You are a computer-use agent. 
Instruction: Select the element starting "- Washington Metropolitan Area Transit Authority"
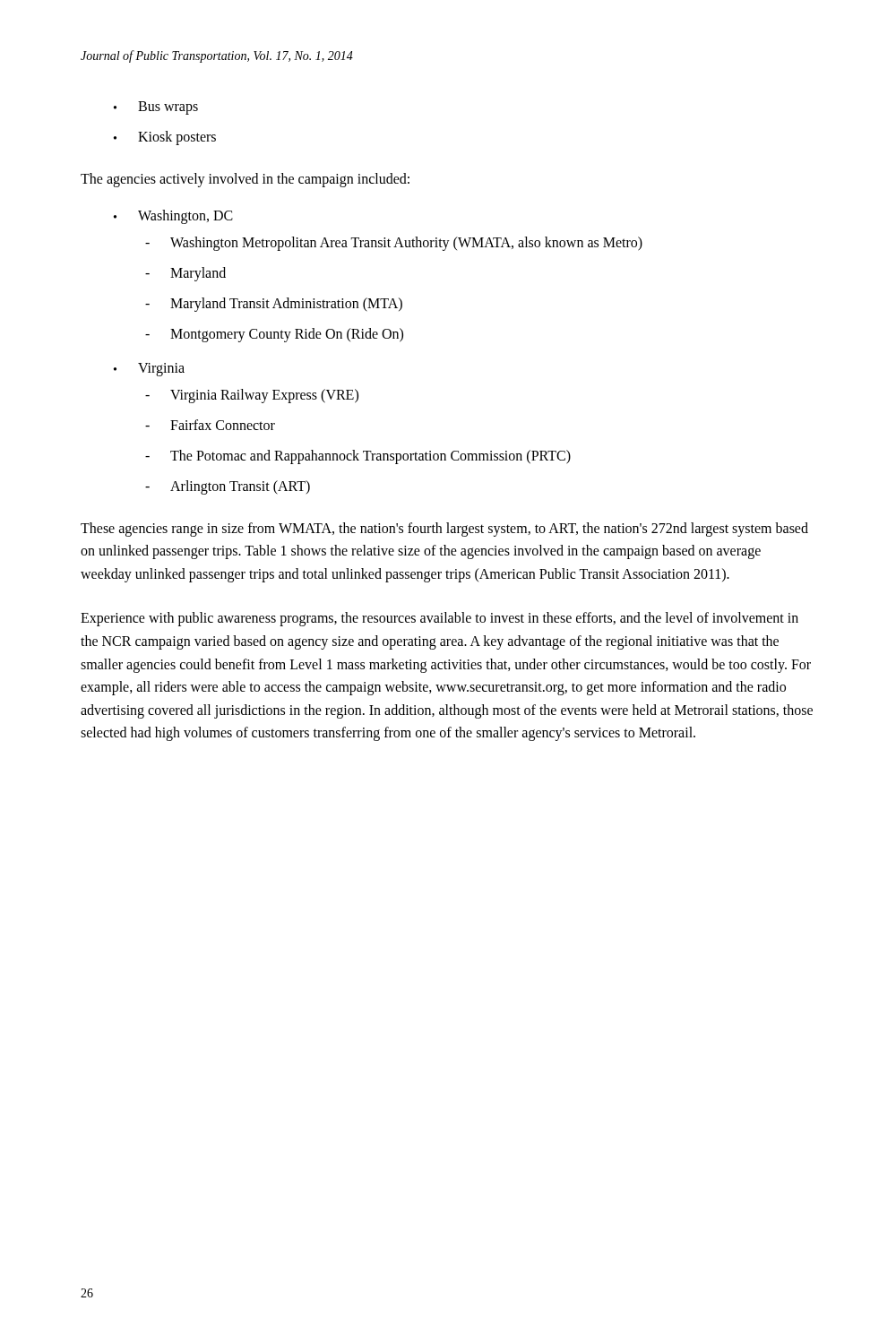pyautogui.click(x=394, y=242)
